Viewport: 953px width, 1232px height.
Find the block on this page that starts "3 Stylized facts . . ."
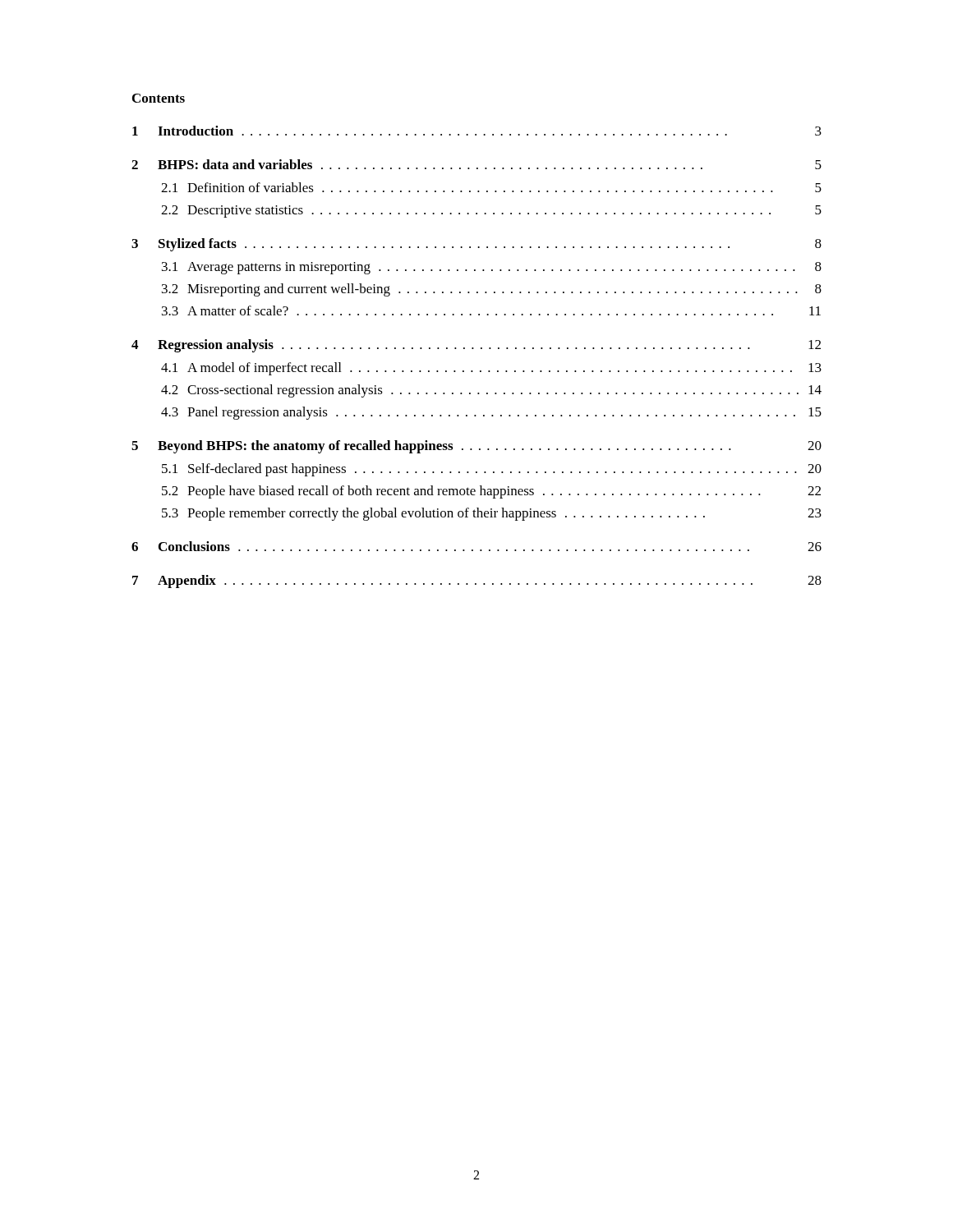point(476,244)
